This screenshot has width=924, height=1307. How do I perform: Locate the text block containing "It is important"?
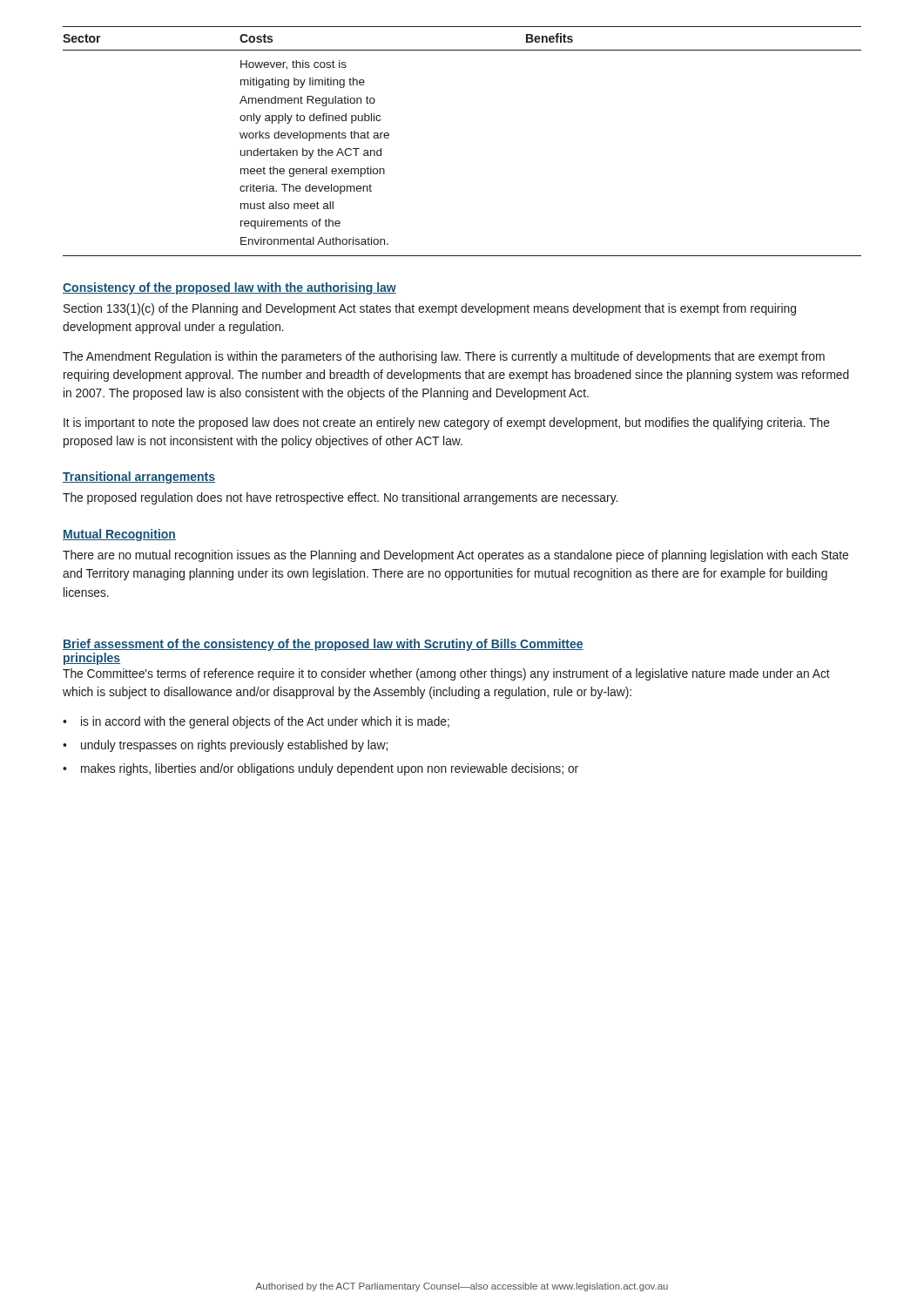coord(446,432)
